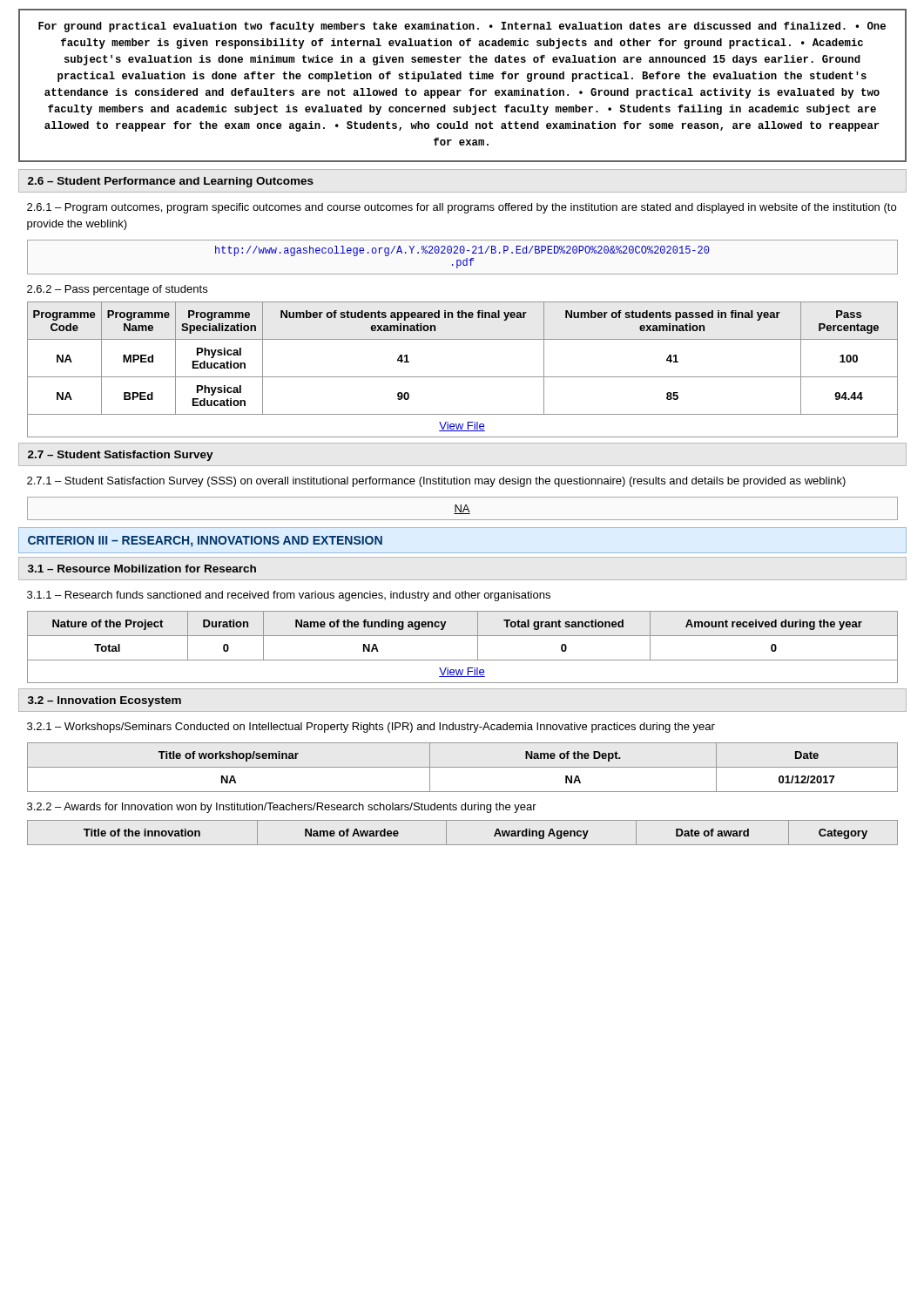Image resolution: width=924 pixels, height=1307 pixels.
Task: Select the text starting "3.1 – Resource Mobilization for"
Action: click(142, 568)
